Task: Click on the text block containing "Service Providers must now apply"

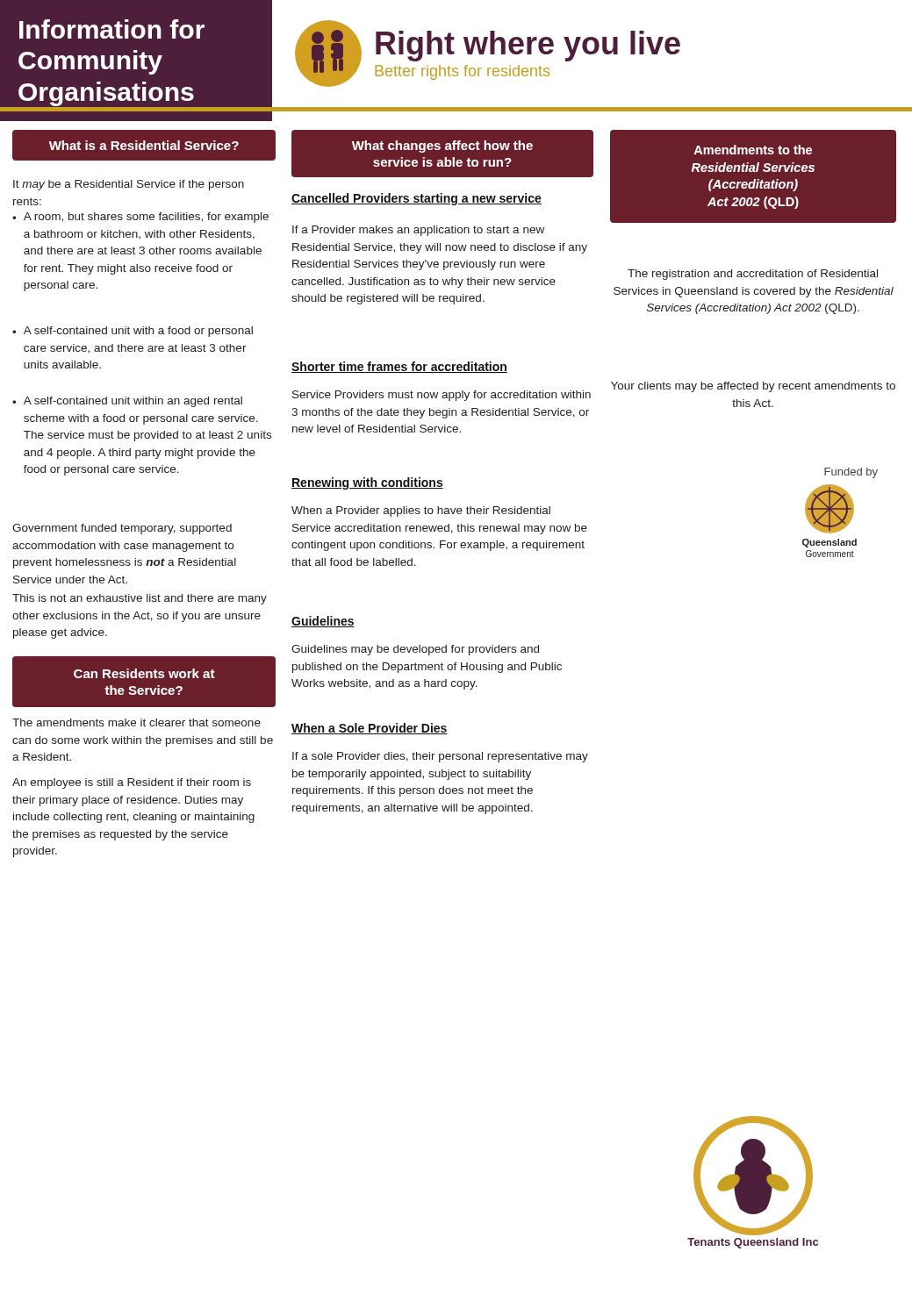Action: (x=441, y=412)
